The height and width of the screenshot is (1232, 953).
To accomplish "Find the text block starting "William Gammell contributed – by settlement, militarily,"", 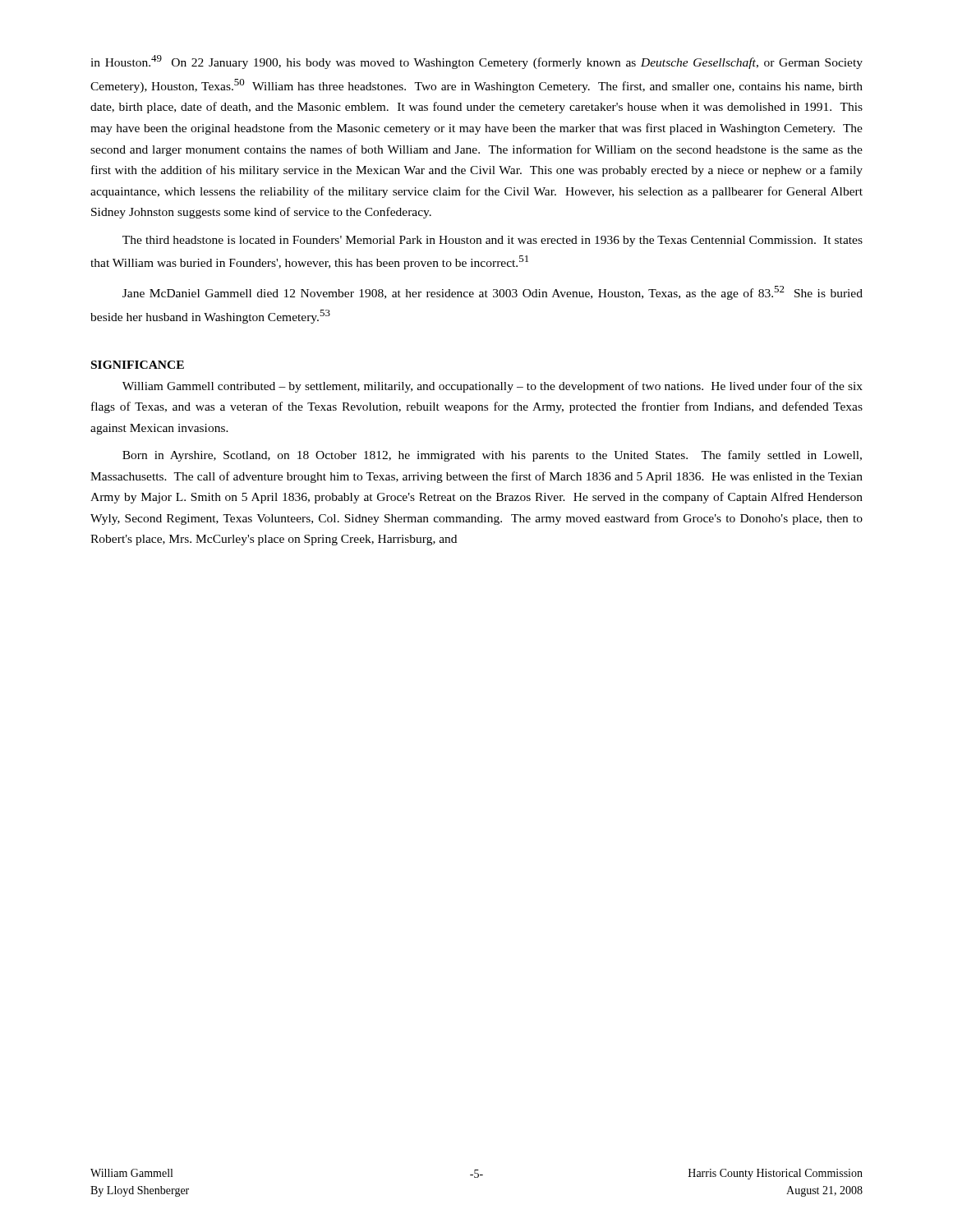I will (476, 406).
